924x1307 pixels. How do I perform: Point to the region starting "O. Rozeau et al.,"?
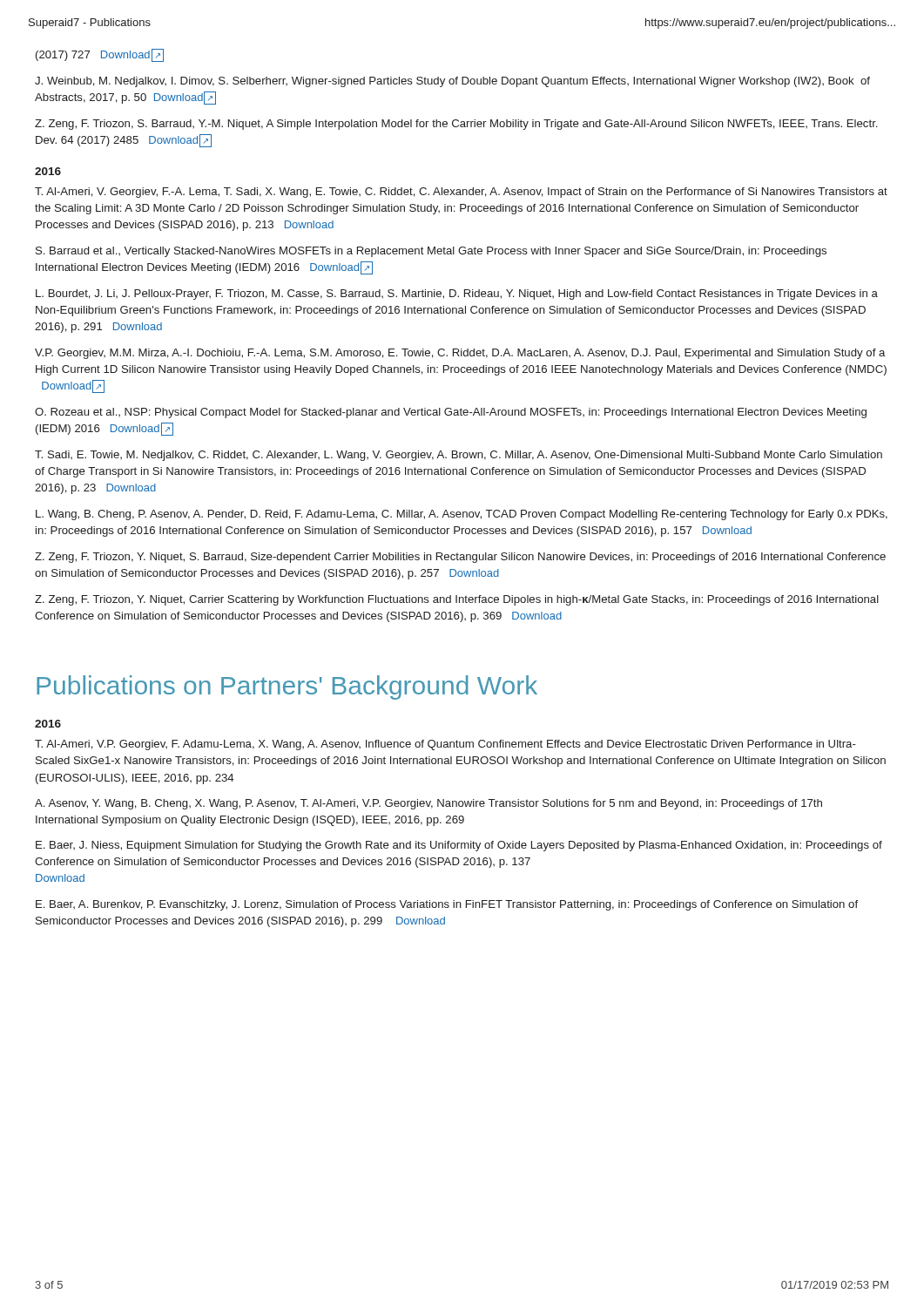pyautogui.click(x=451, y=421)
